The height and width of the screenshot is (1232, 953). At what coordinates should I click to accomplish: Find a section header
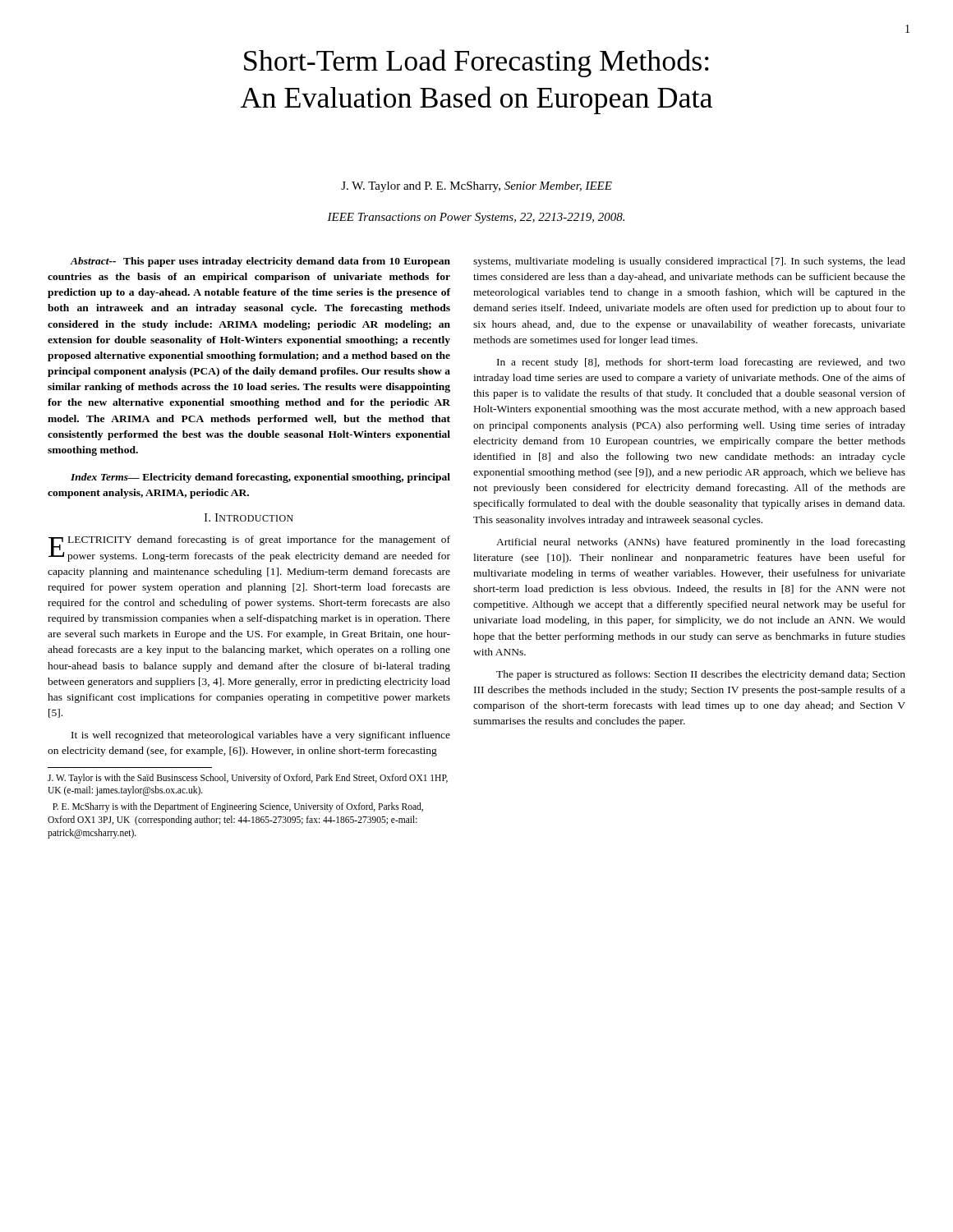click(249, 518)
